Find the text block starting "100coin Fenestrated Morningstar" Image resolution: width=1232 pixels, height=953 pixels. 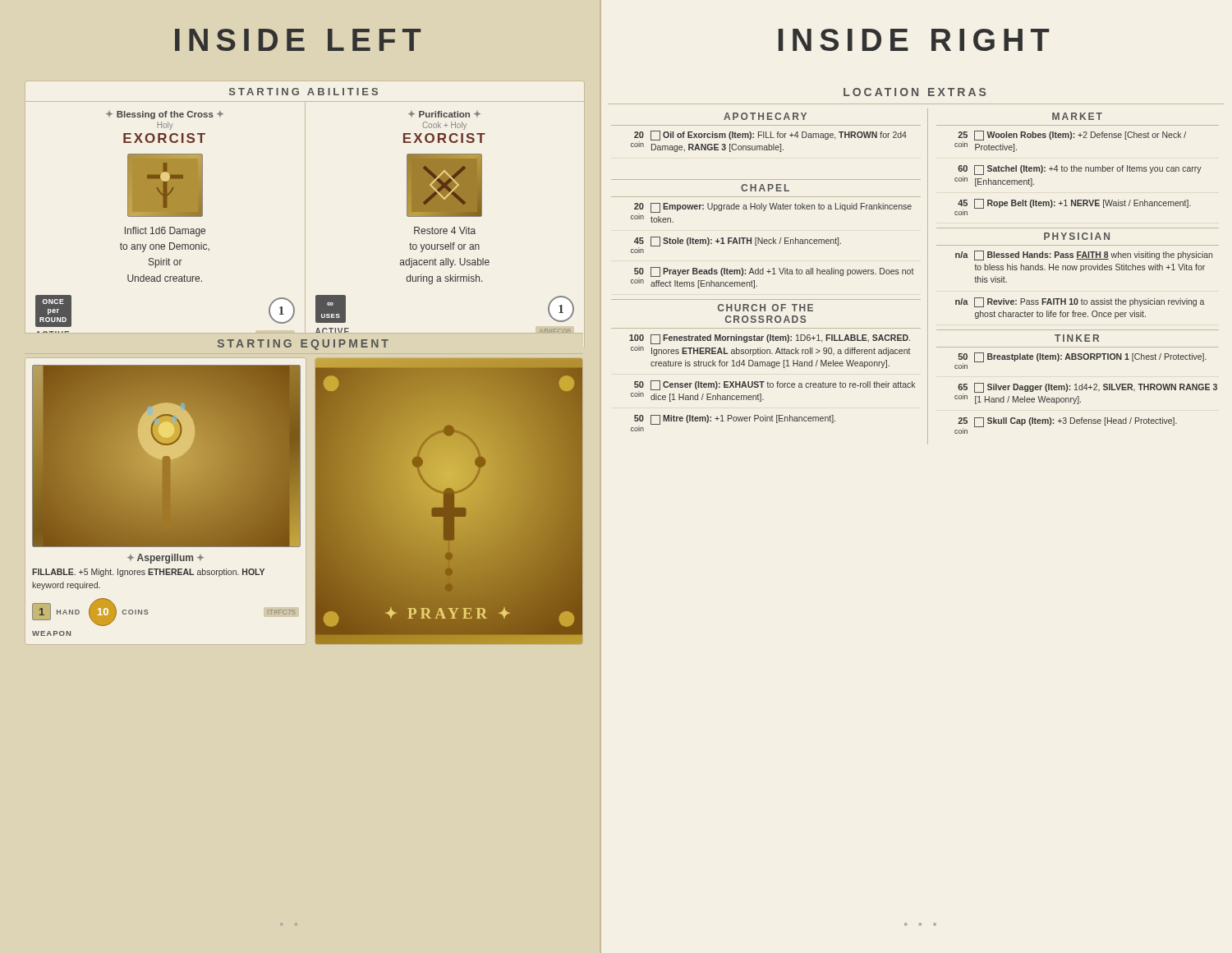point(766,351)
